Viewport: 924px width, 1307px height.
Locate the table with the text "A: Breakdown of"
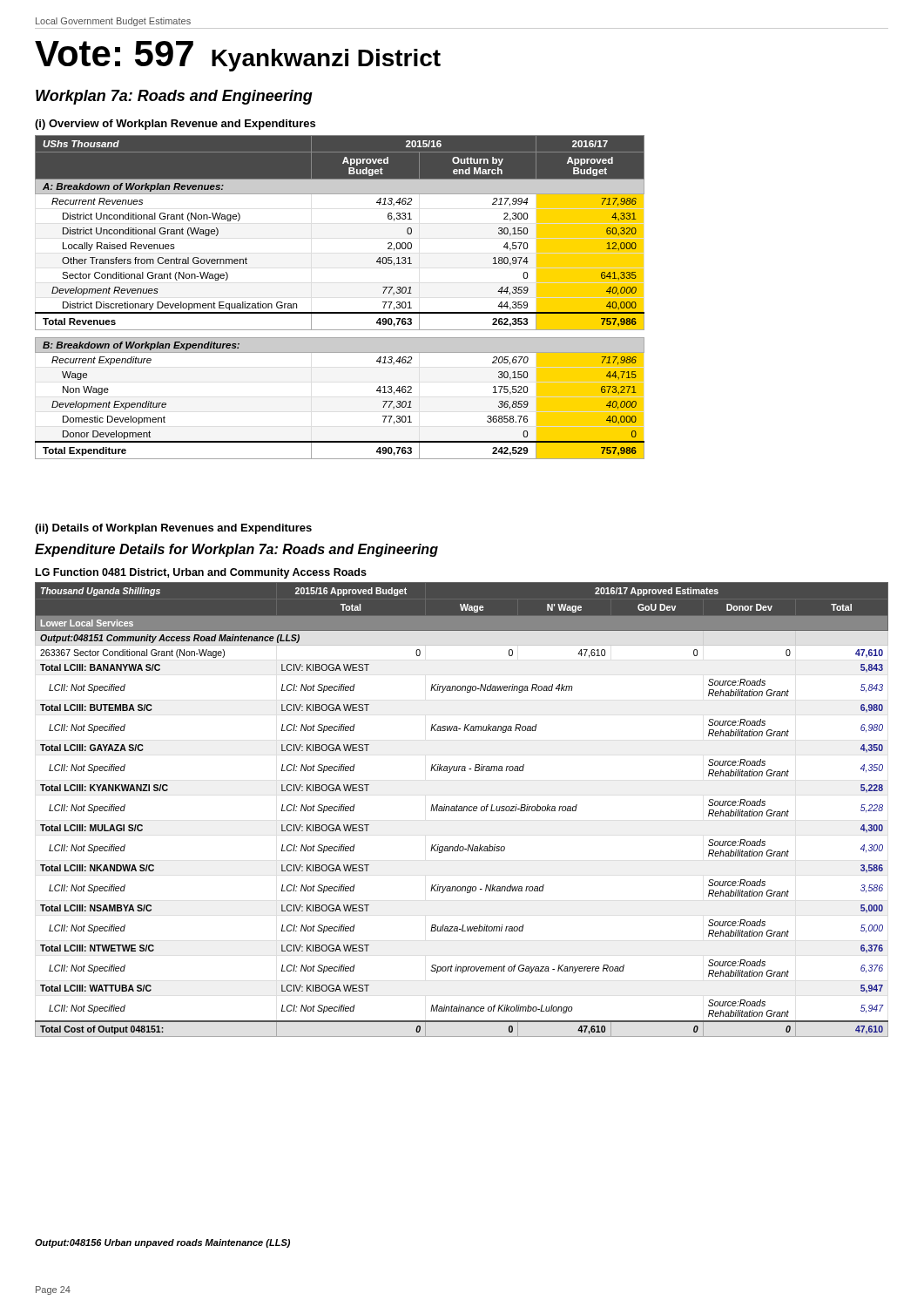coord(340,297)
